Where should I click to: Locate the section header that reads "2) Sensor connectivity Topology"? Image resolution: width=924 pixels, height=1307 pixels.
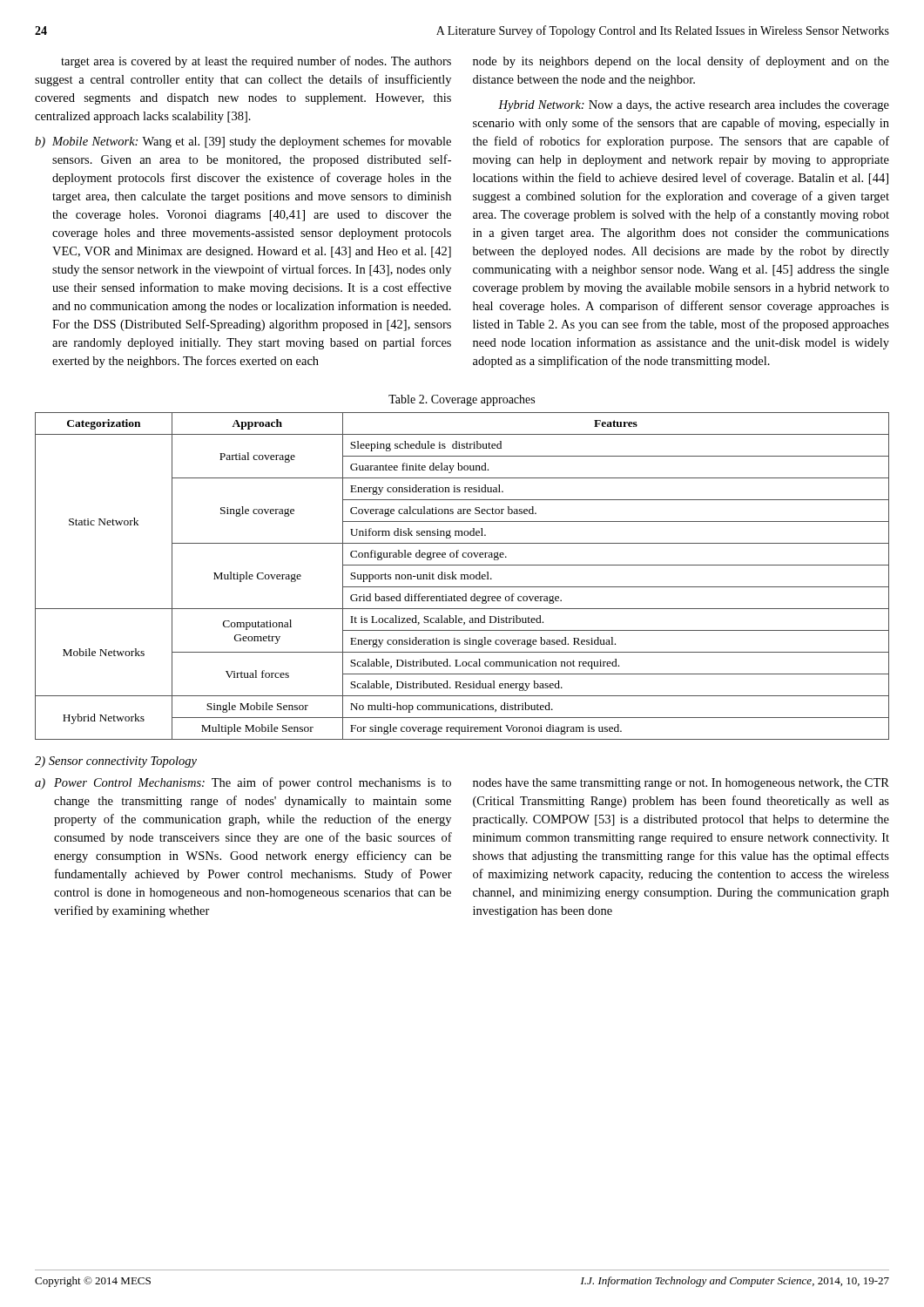[x=116, y=761]
